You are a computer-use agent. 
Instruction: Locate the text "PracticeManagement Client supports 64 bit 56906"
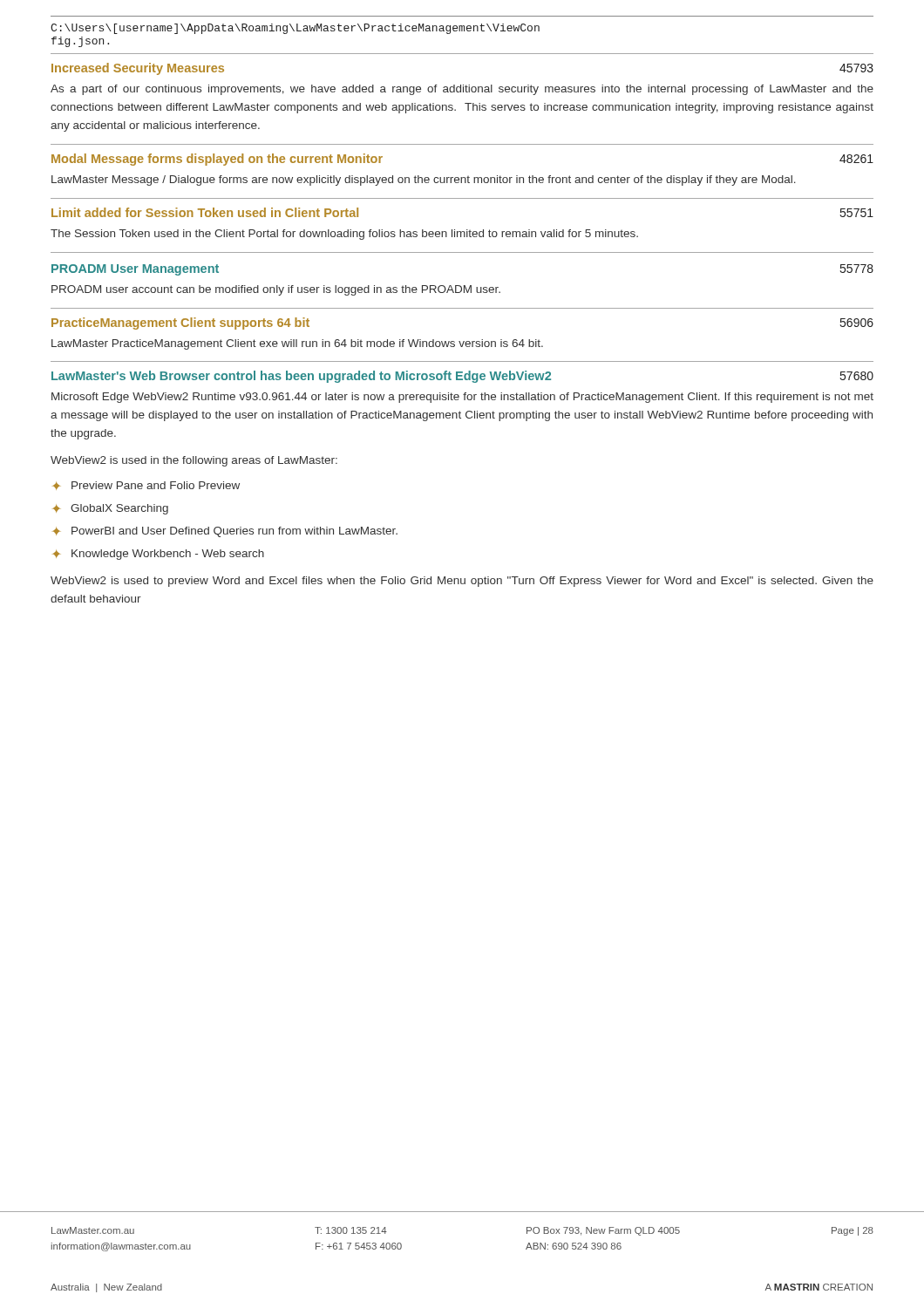[x=462, y=318]
